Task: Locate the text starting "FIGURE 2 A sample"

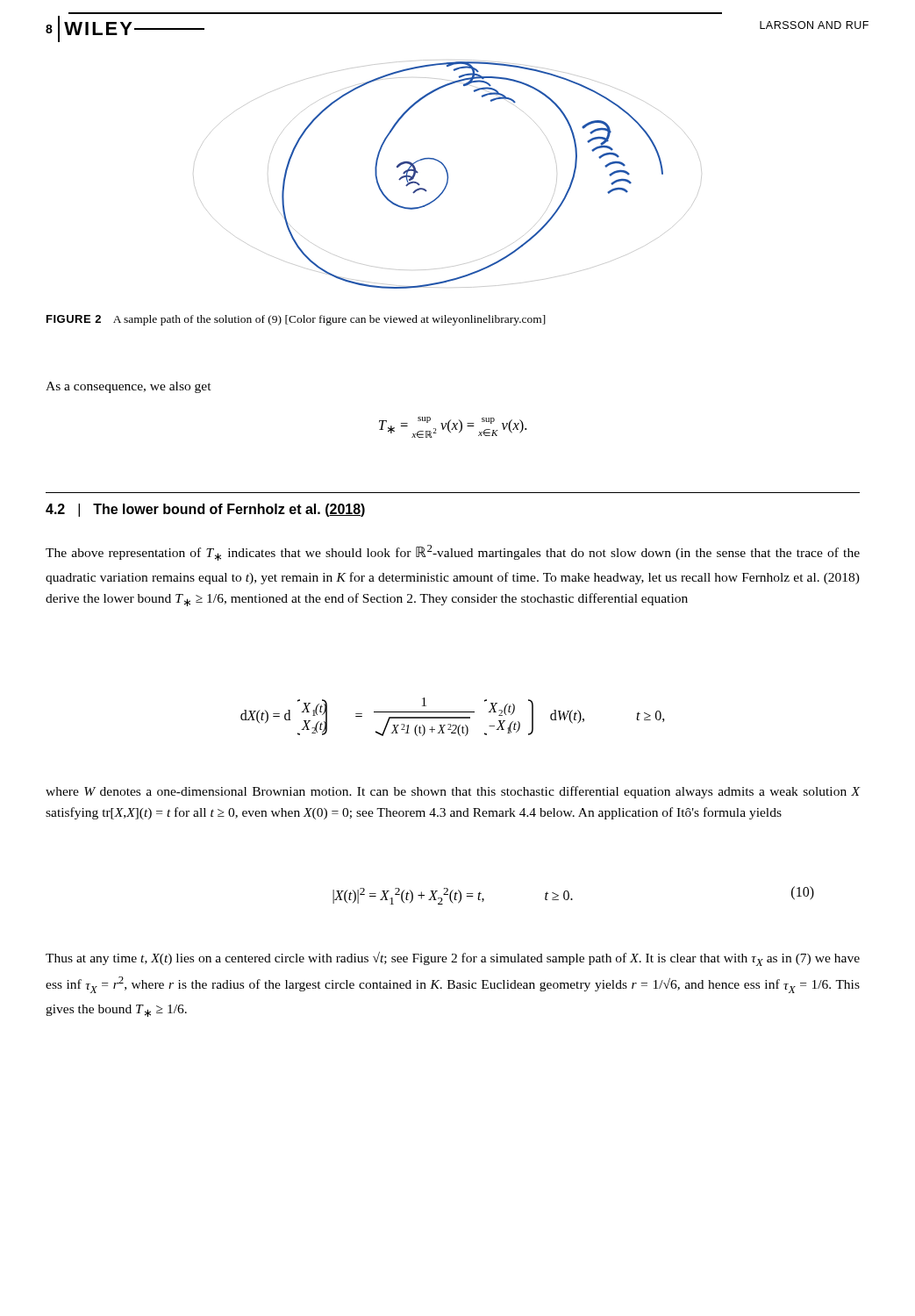Action: 296,319
